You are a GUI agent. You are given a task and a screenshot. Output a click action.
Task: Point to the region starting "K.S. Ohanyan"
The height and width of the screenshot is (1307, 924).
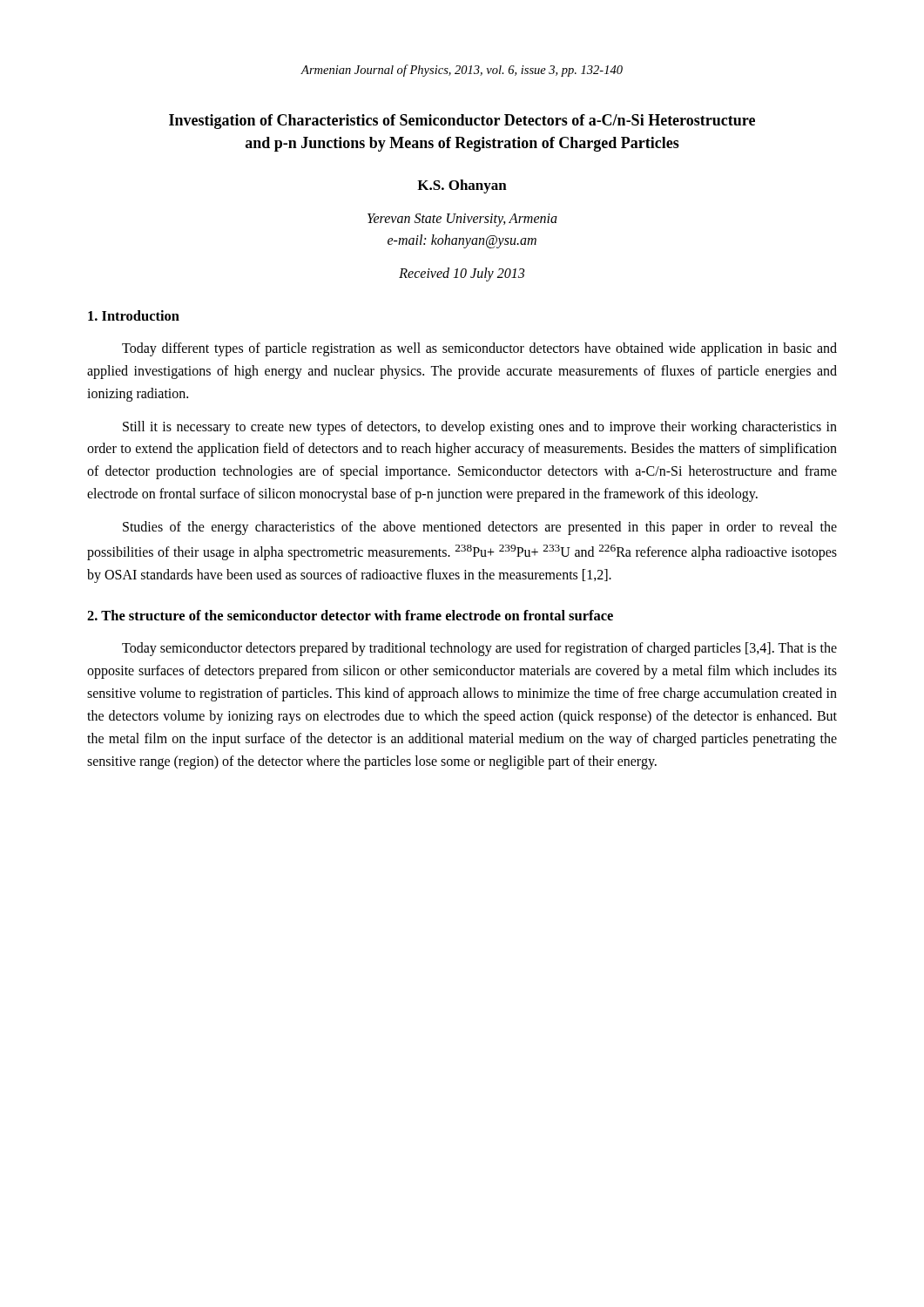pyautogui.click(x=462, y=185)
